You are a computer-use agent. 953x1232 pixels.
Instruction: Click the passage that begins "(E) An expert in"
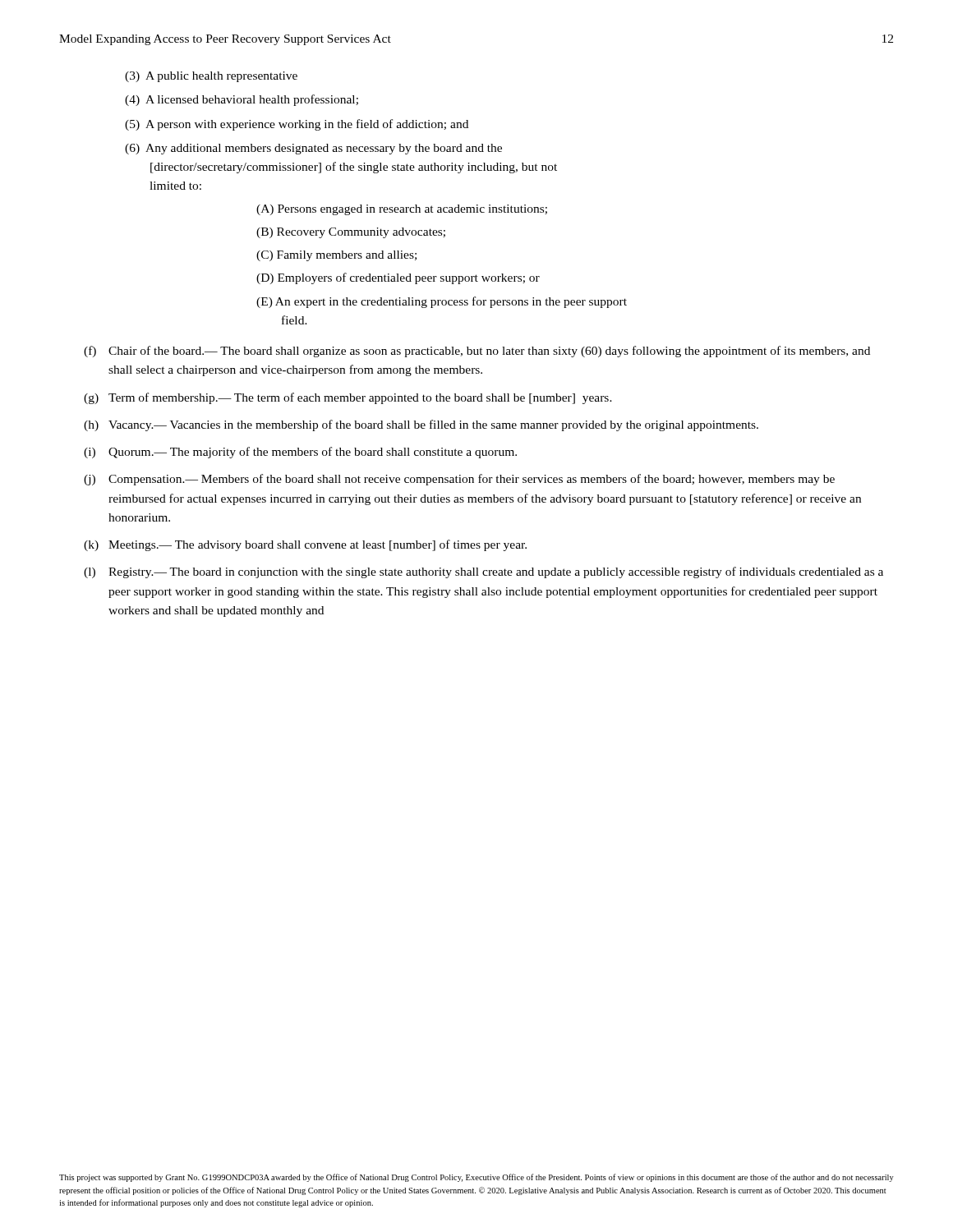tap(442, 311)
